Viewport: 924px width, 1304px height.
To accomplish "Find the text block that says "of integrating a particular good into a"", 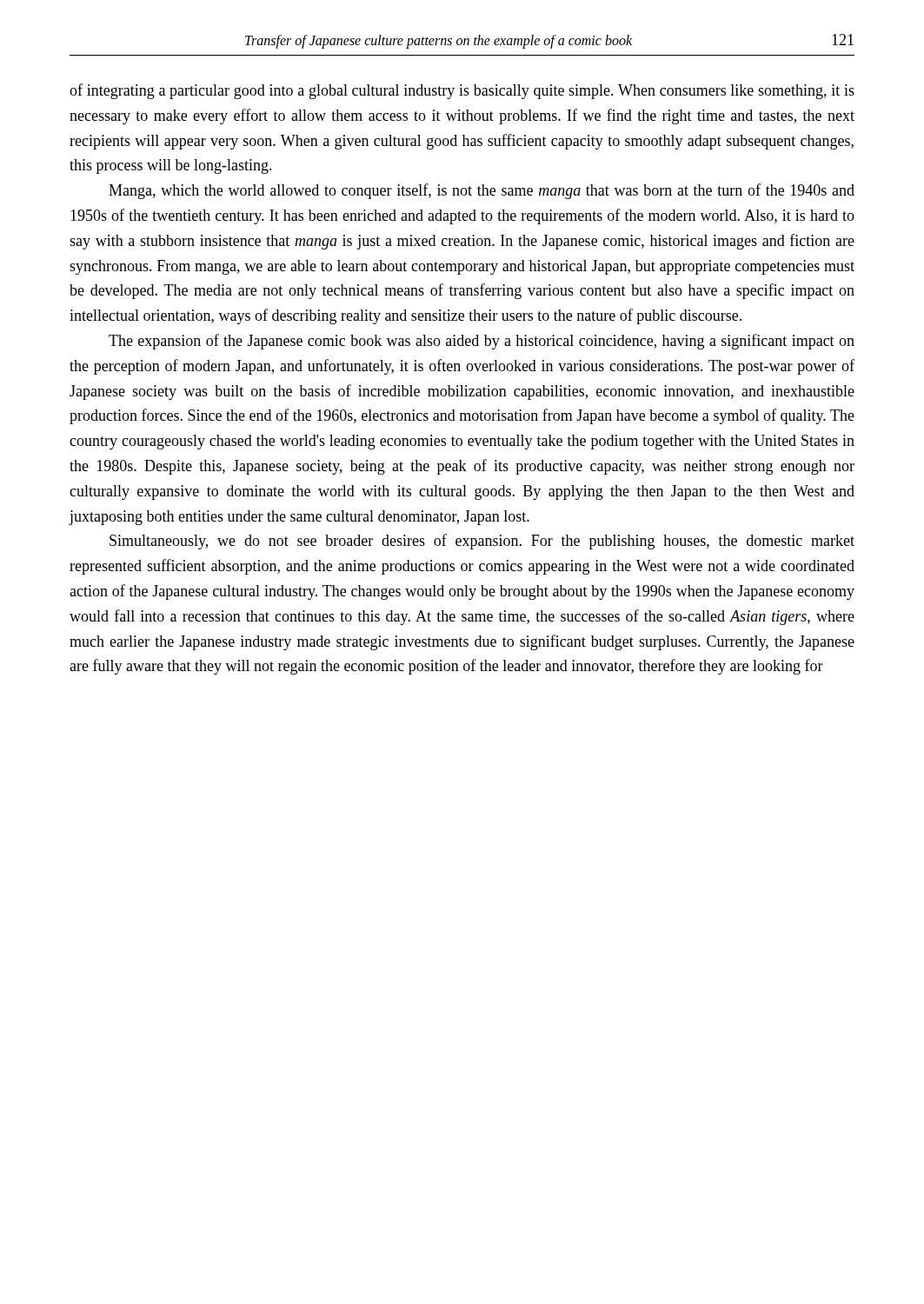I will click(462, 128).
